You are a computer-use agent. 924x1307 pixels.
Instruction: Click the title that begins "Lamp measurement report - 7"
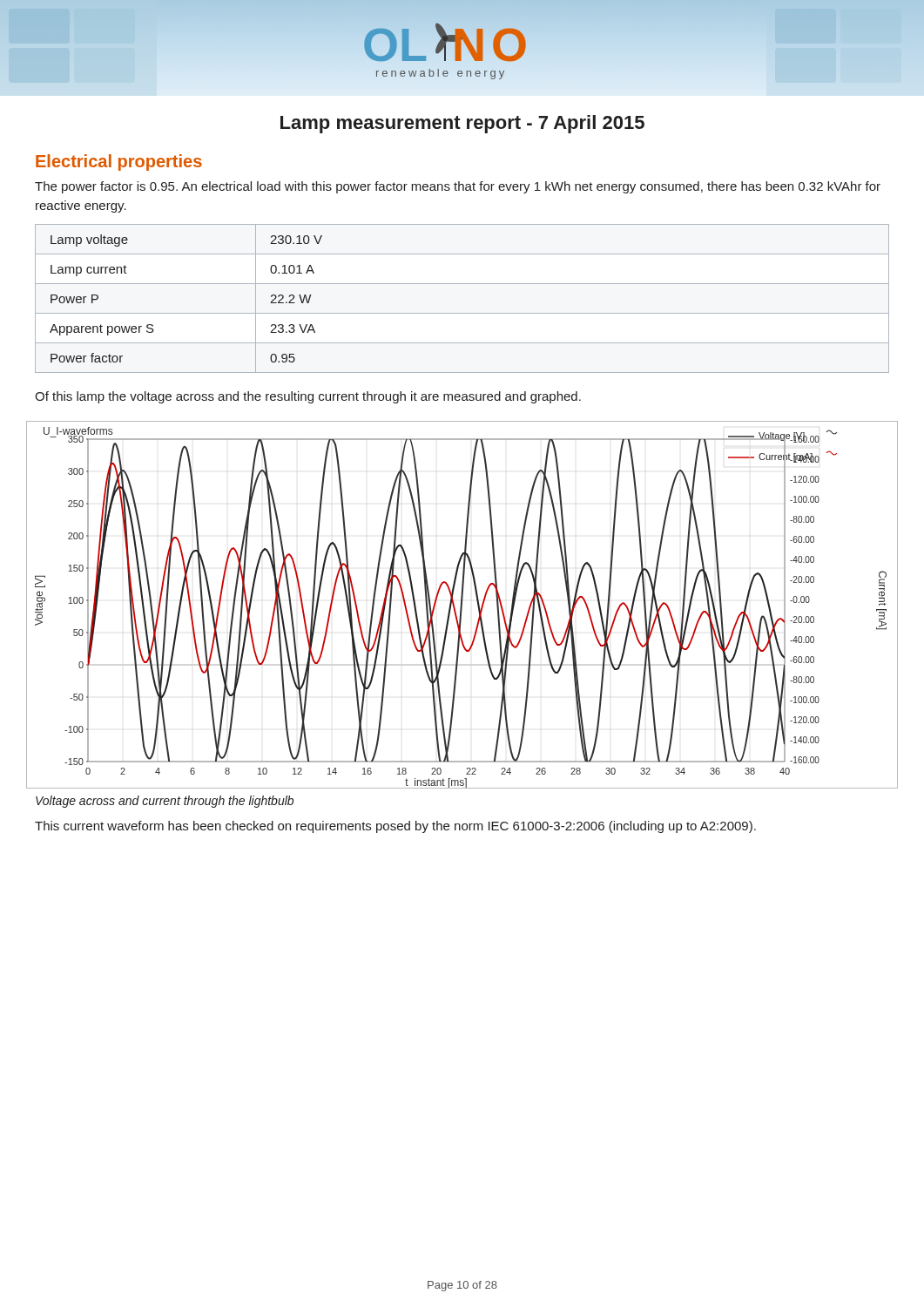462,122
